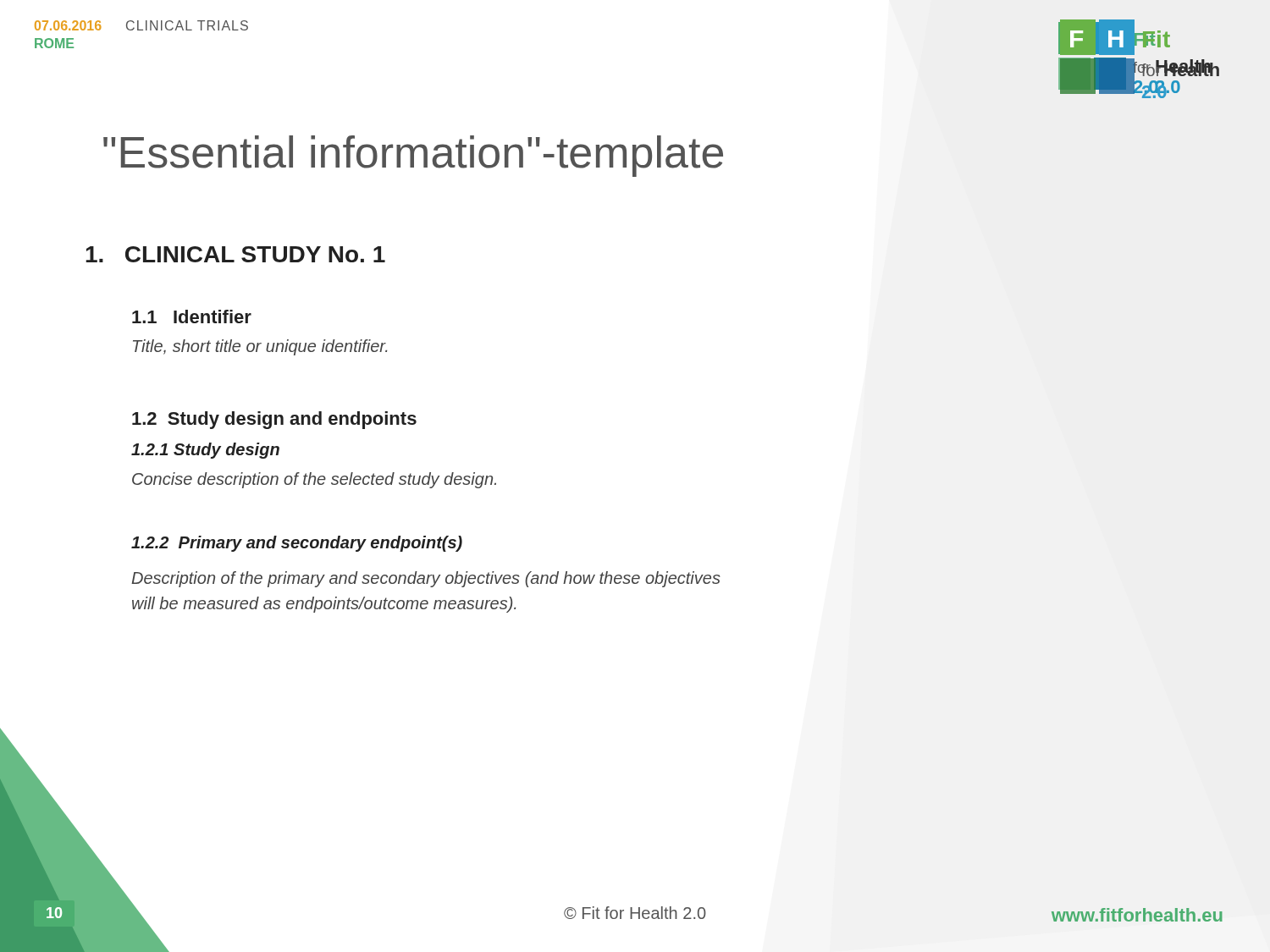Find the passage starting "Title, short title"

point(260,346)
